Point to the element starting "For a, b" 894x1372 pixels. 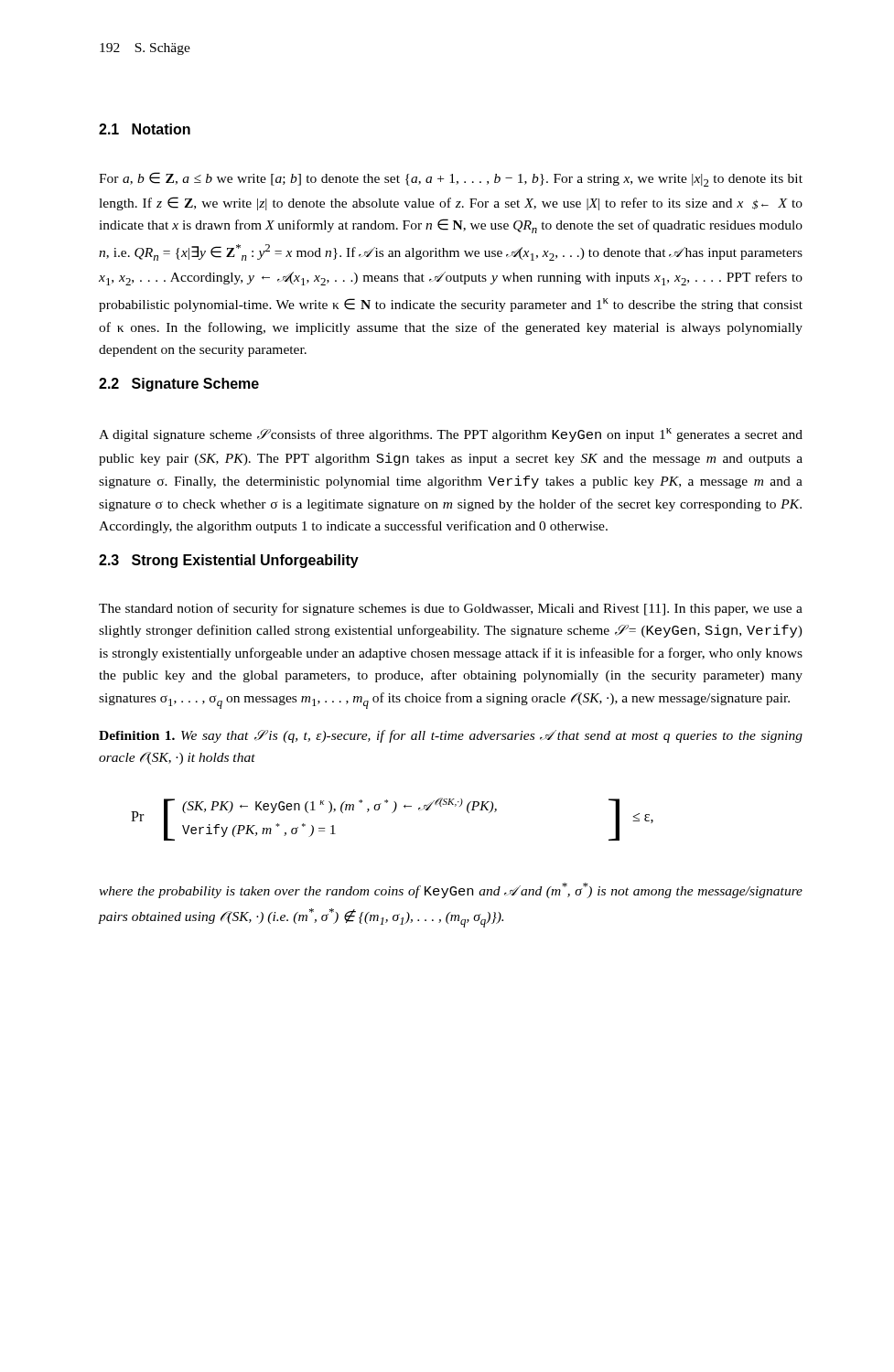pyautogui.click(x=451, y=264)
